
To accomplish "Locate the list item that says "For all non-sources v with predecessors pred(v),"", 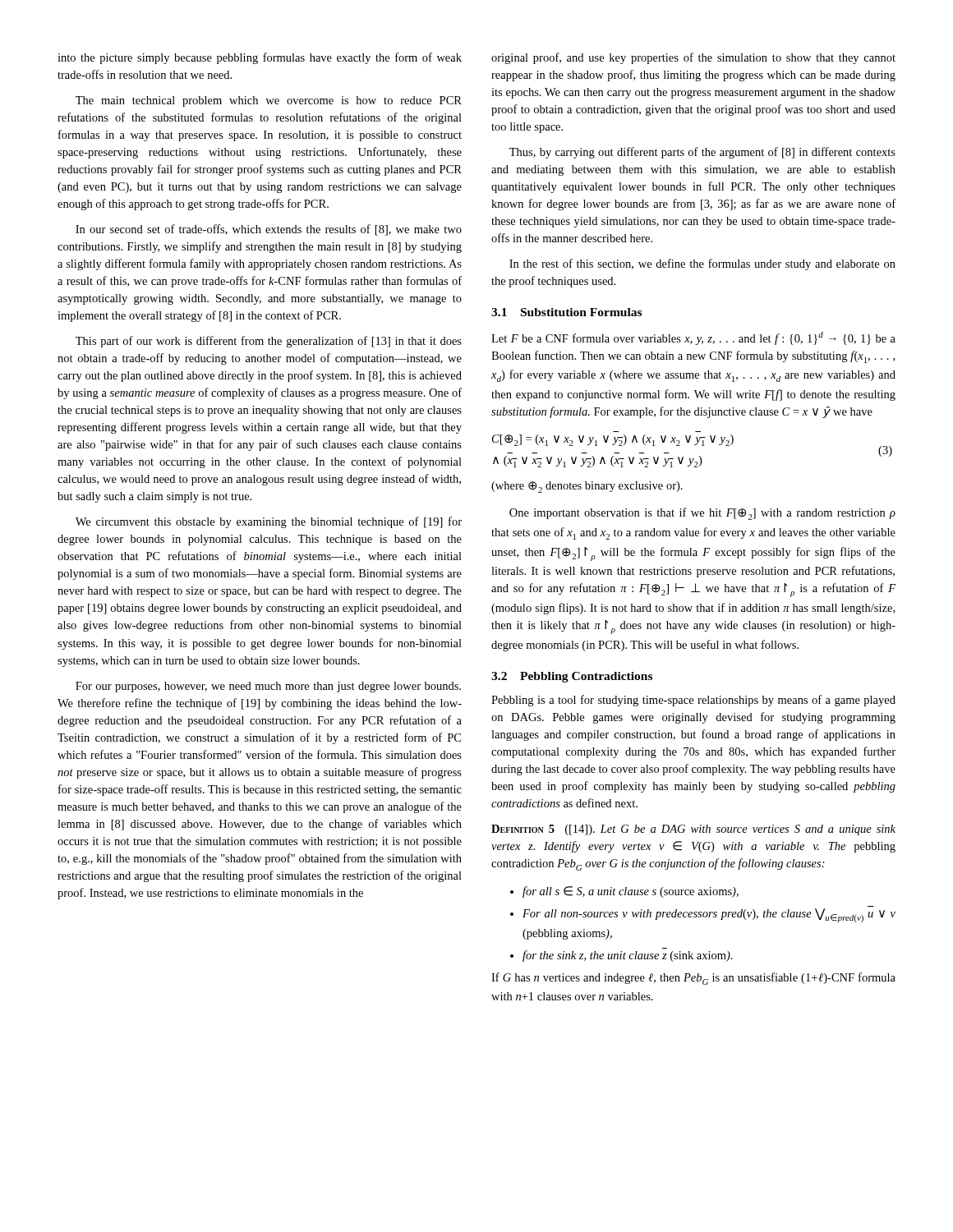I will [x=709, y=923].
